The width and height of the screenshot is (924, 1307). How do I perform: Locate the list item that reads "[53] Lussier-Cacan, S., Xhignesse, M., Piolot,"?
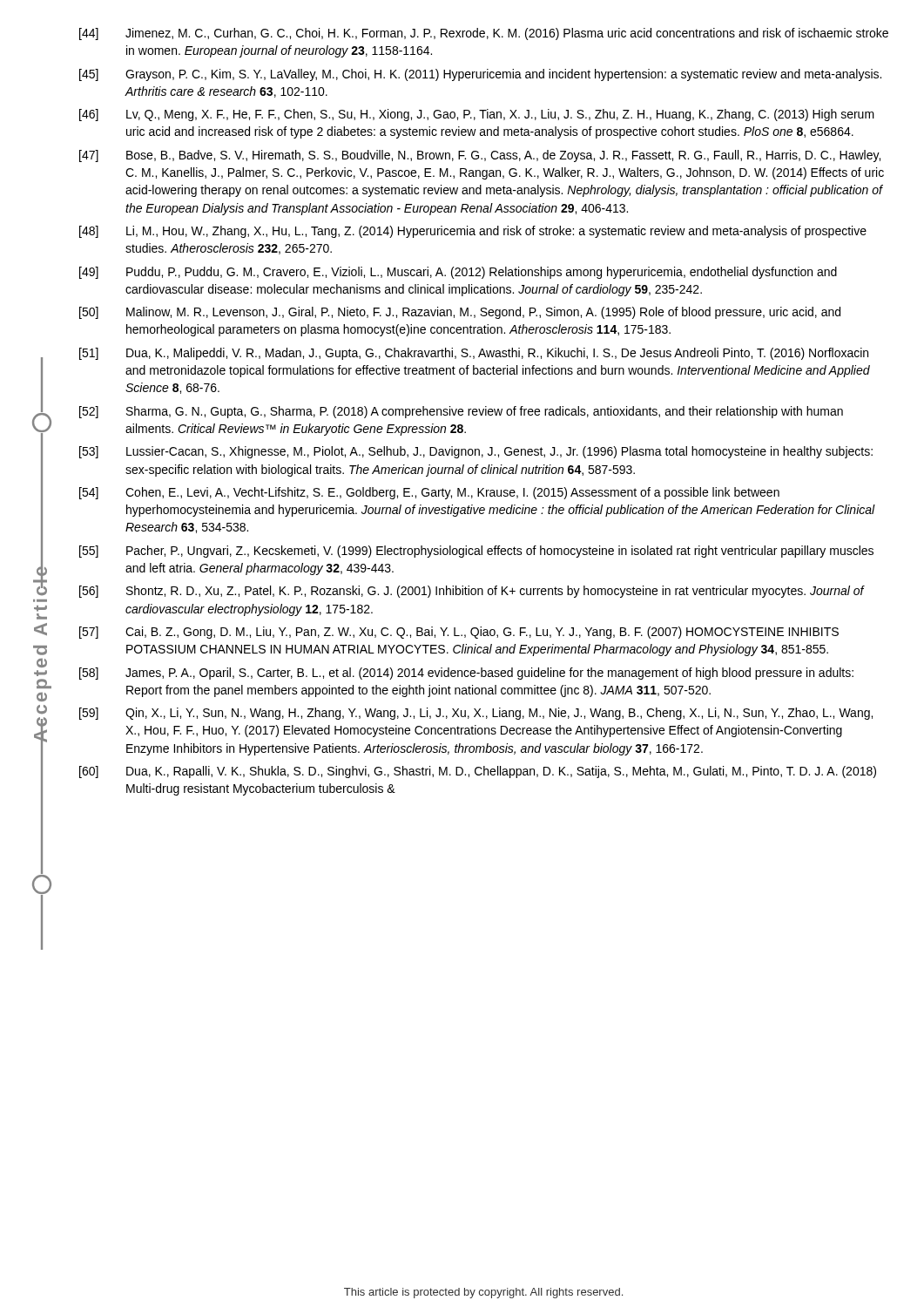484,461
